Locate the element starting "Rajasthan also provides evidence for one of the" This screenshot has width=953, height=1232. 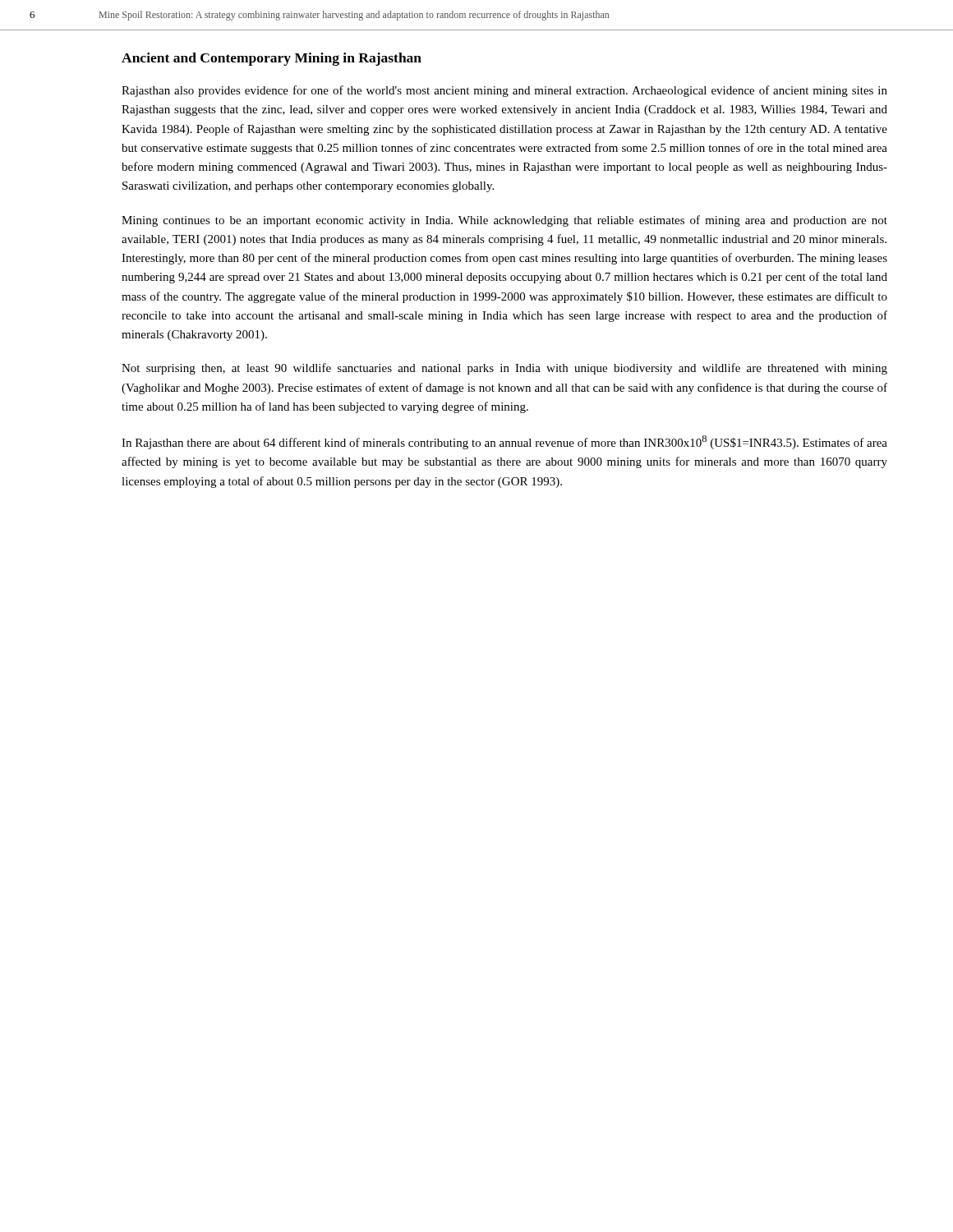[504, 138]
